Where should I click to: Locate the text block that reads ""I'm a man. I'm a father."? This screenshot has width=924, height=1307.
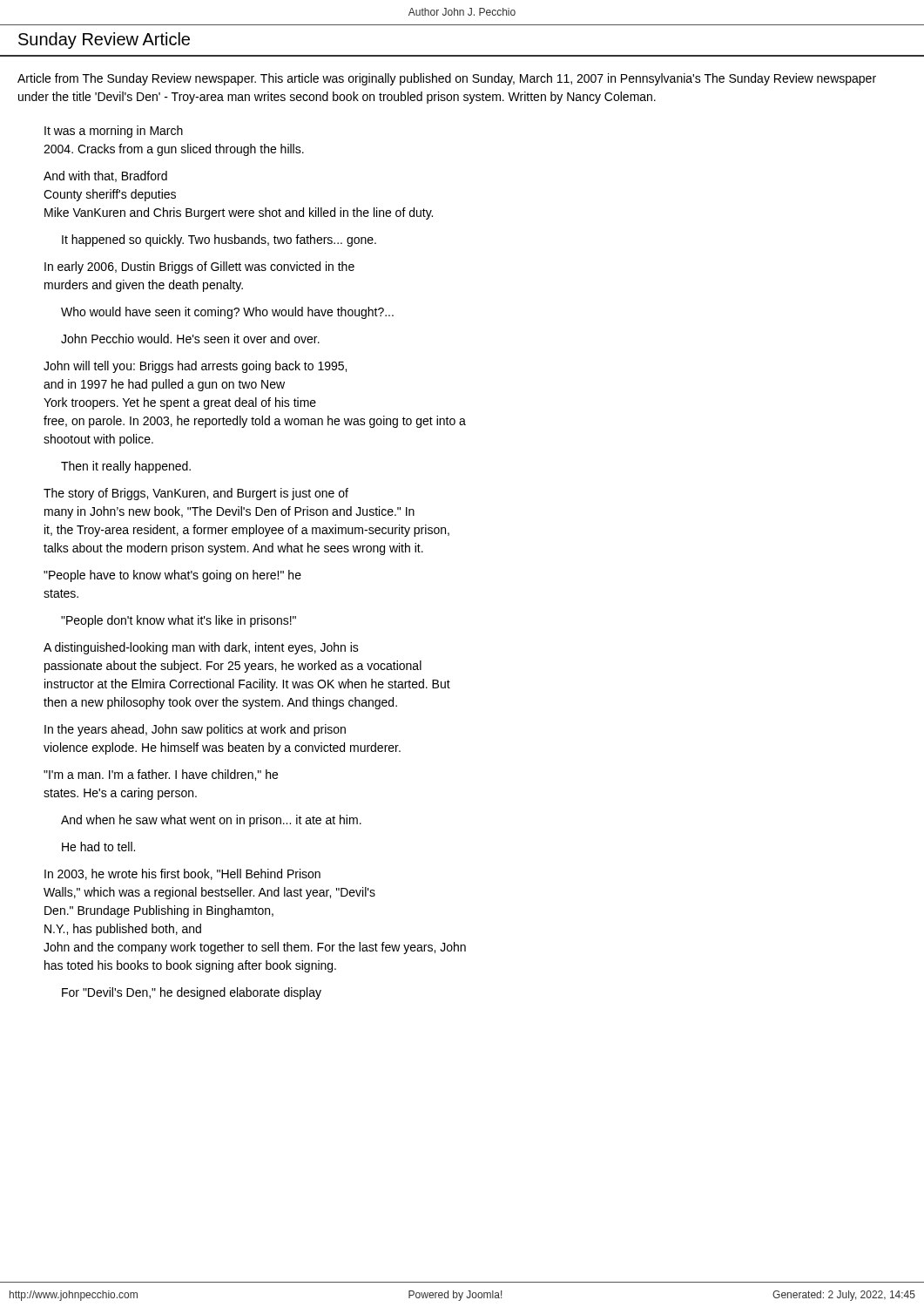coord(161,784)
